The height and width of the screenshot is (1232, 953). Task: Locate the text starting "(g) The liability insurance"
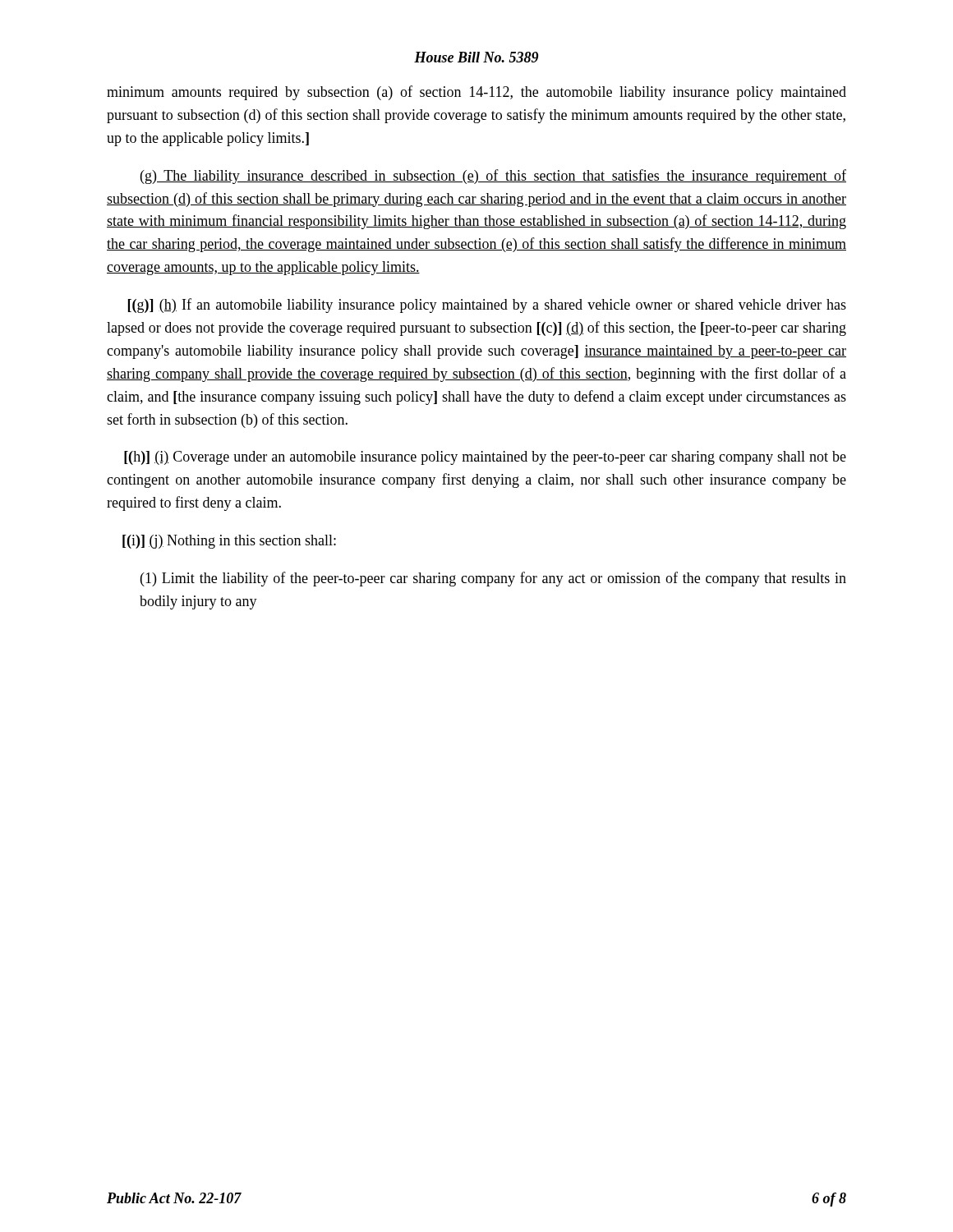pyautogui.click(x=476, y=221)
